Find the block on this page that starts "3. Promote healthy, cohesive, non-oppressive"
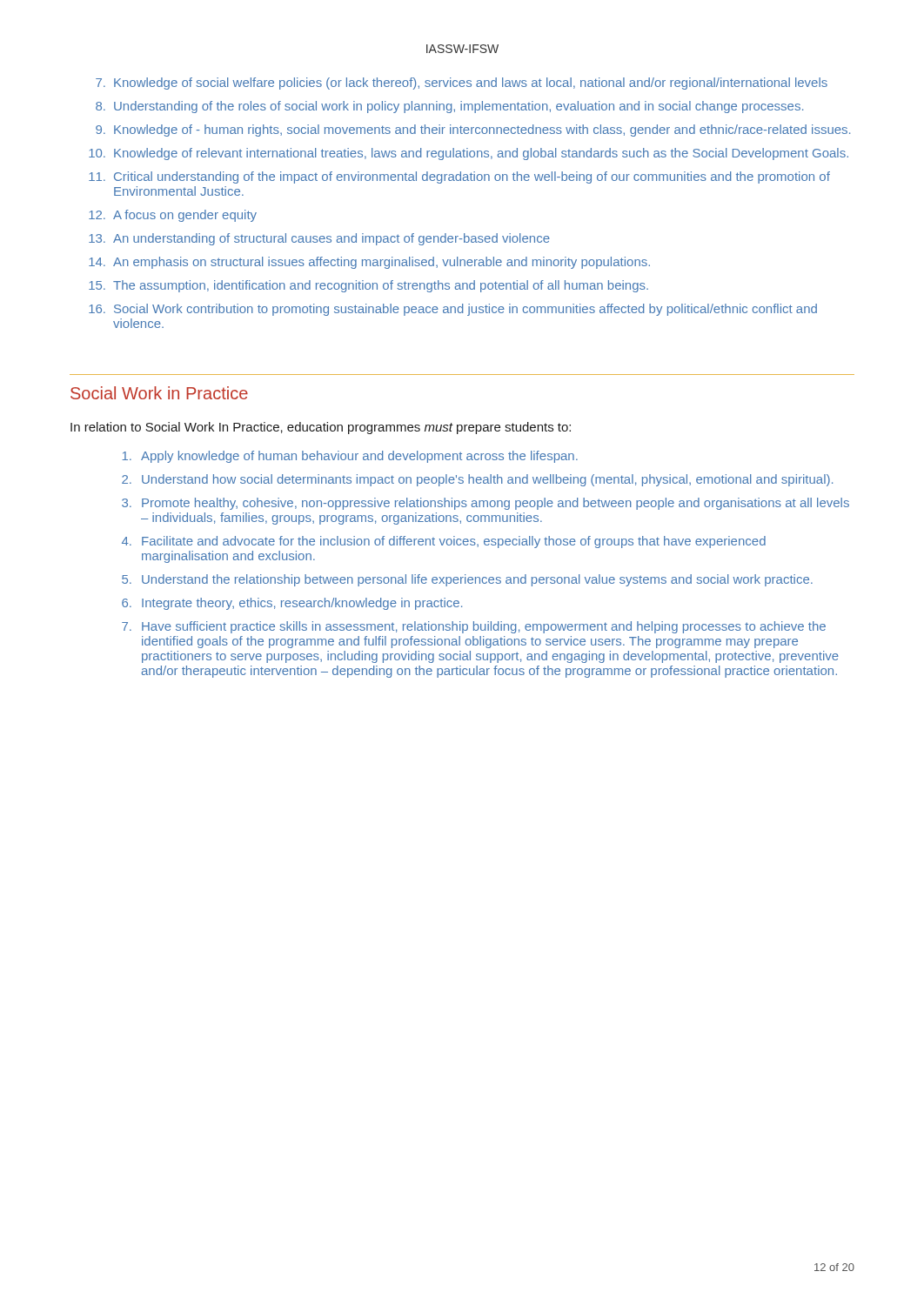The image size is (924, 1305). 479,510
